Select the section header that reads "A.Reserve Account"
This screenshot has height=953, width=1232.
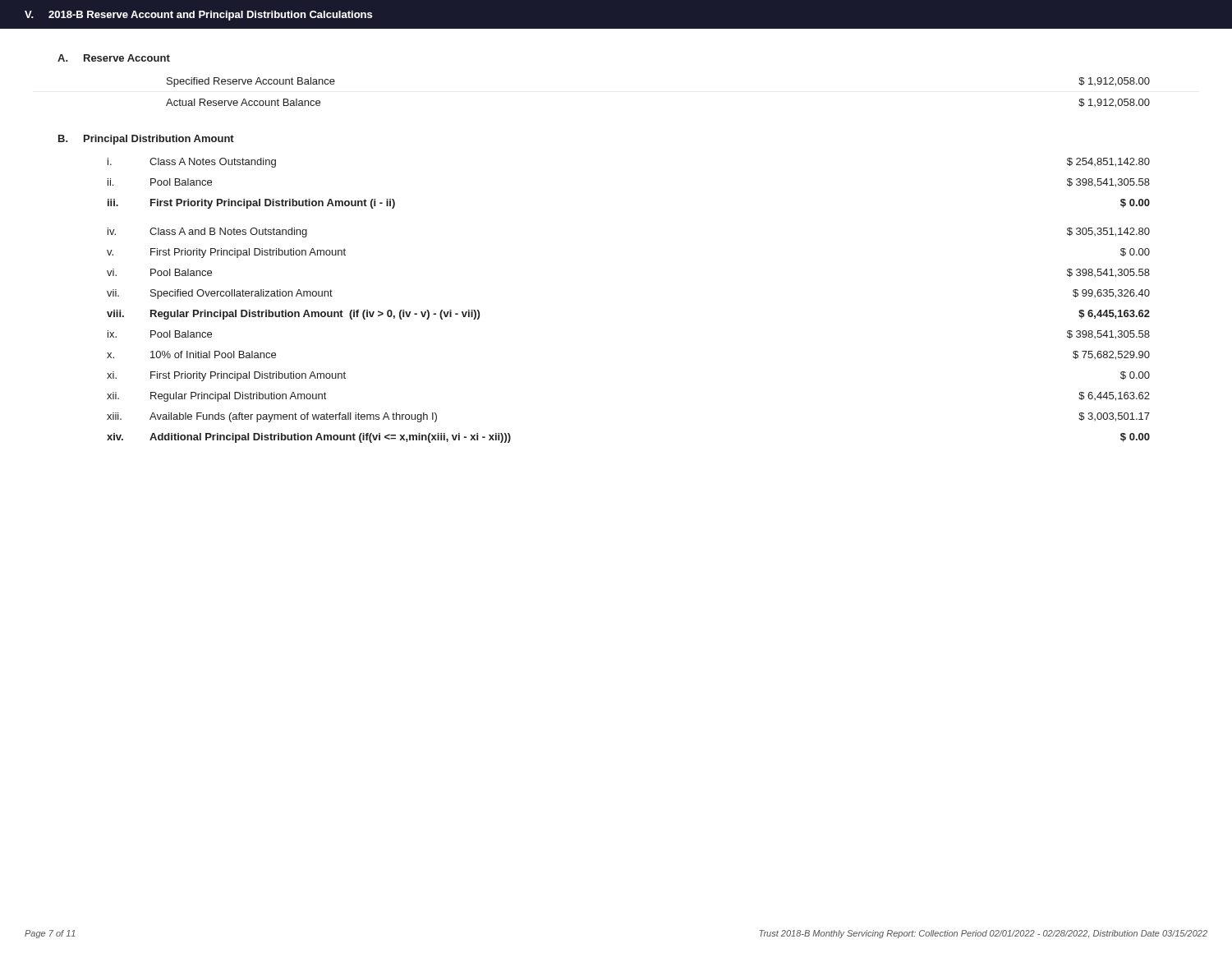pos(114,58)
